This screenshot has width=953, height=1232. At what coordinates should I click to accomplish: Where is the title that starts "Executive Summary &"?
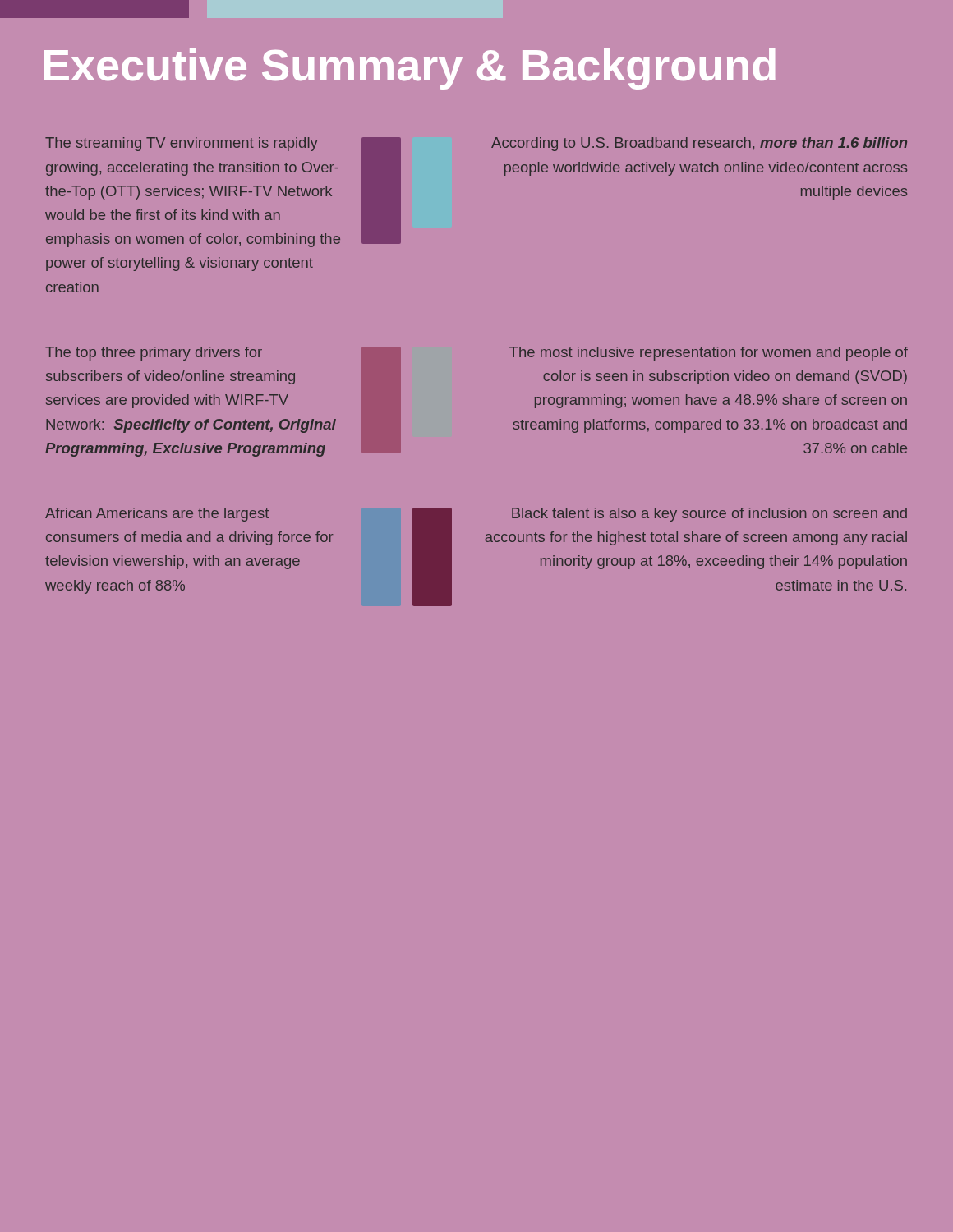tap(410, 65)
